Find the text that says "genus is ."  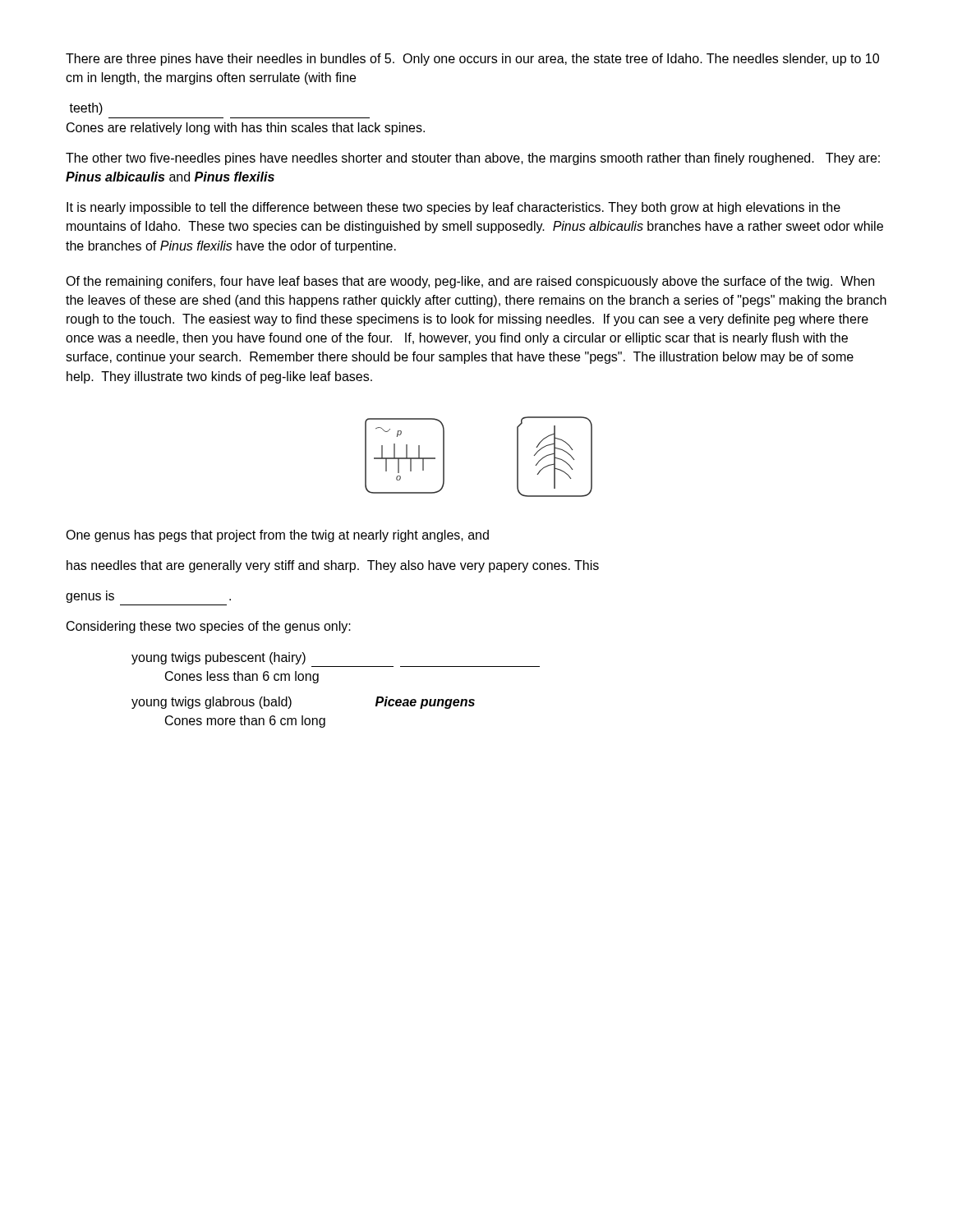click(x=149, y=597)
